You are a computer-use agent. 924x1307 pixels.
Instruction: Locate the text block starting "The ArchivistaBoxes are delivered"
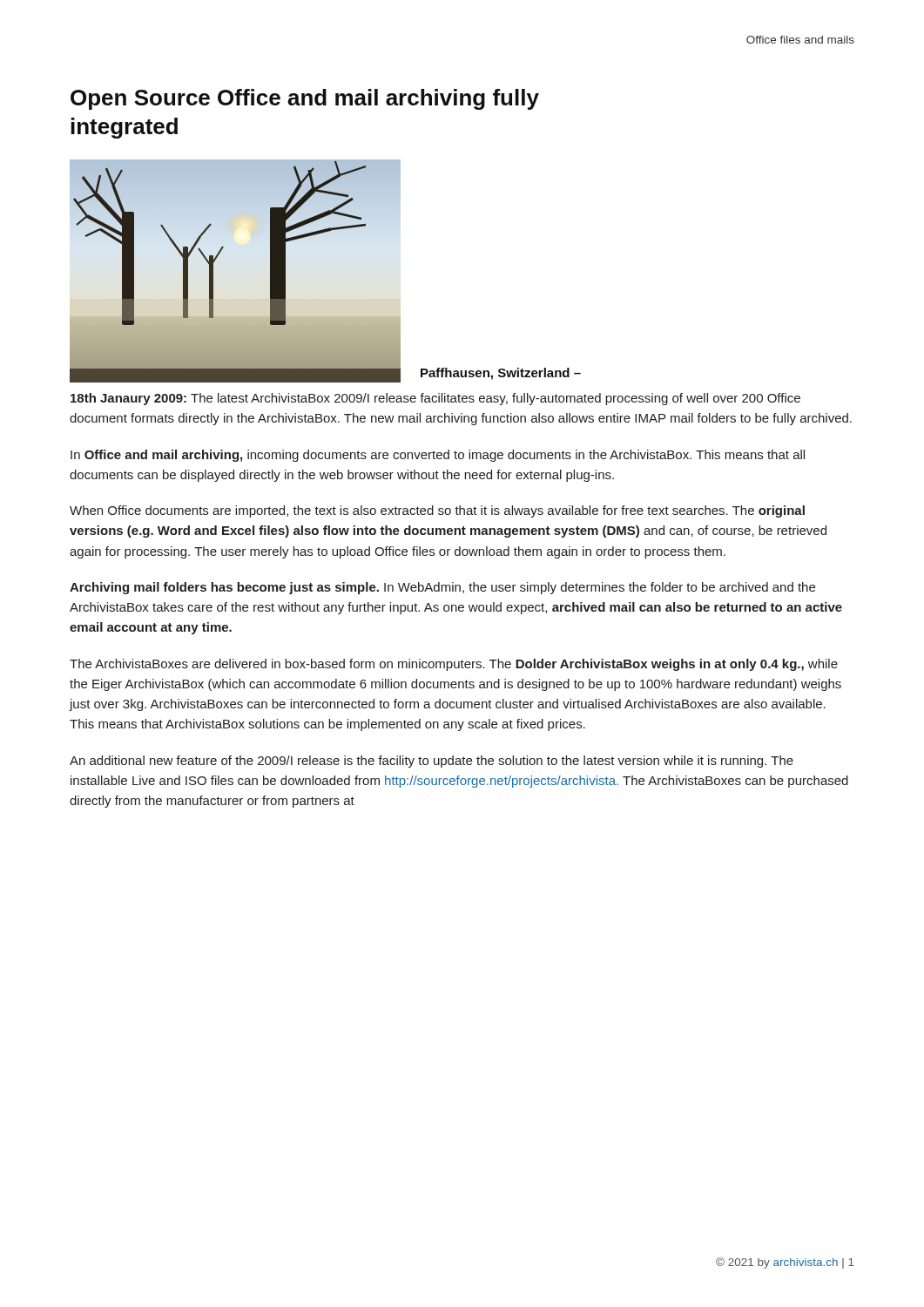462,694
